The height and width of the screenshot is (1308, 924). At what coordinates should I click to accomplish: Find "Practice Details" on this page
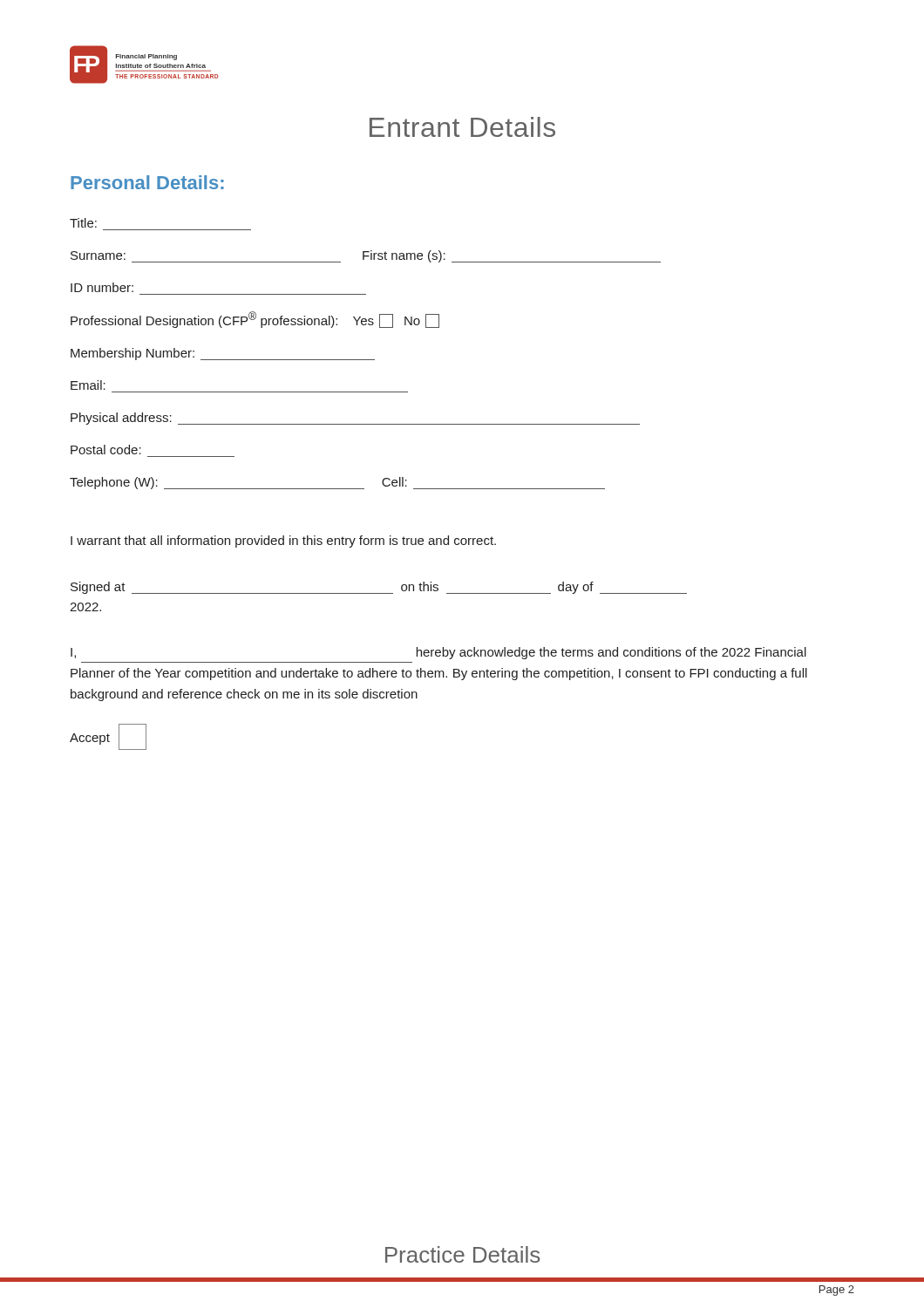(462, 1255)
